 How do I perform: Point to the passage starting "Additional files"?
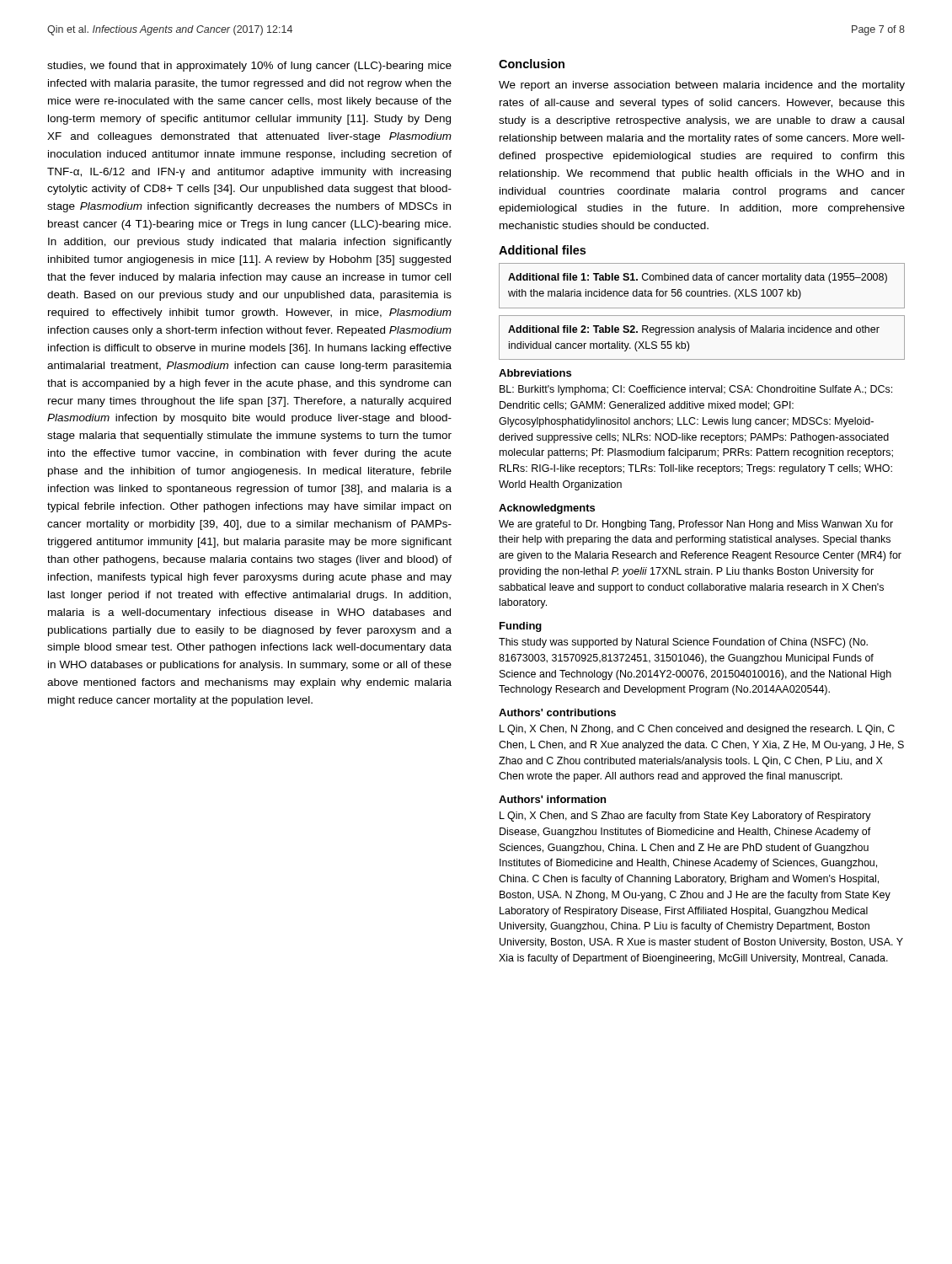click(543, 251)
